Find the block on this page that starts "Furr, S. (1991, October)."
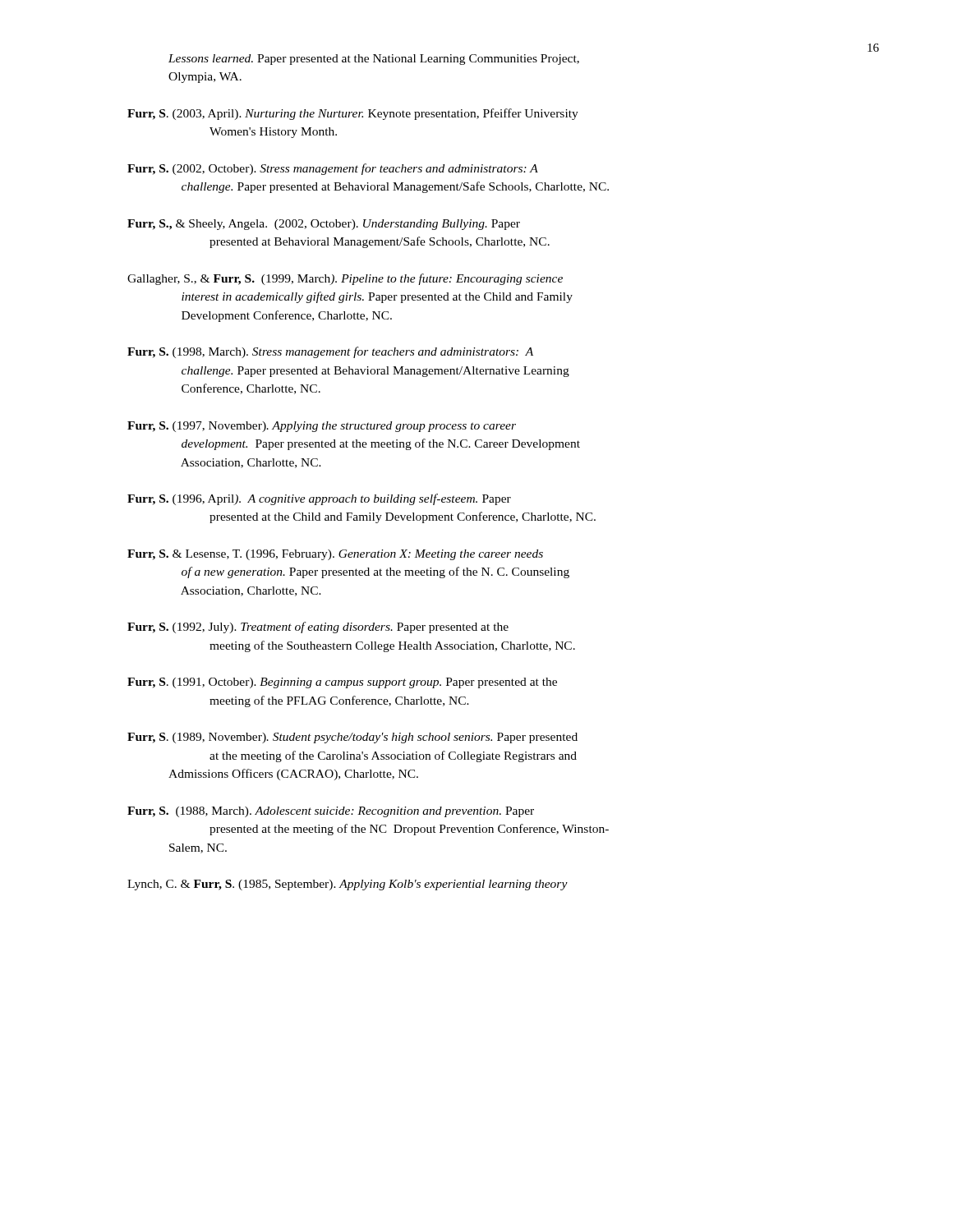Image resolution: width=953 pixels, height=1232 pixels. (342, 691)
